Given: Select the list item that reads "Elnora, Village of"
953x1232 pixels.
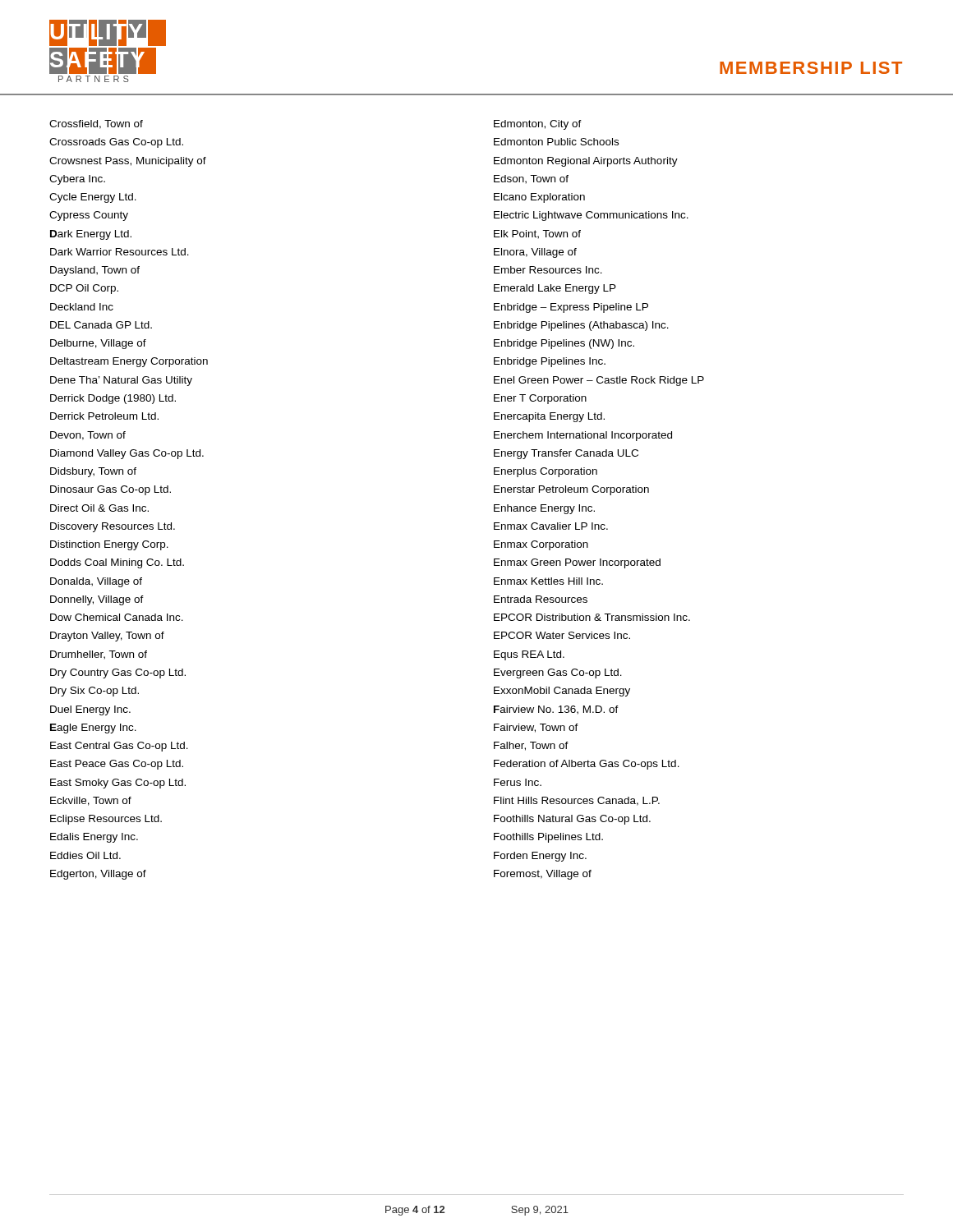Looking at the screenshot, I should tap(535, 252).
